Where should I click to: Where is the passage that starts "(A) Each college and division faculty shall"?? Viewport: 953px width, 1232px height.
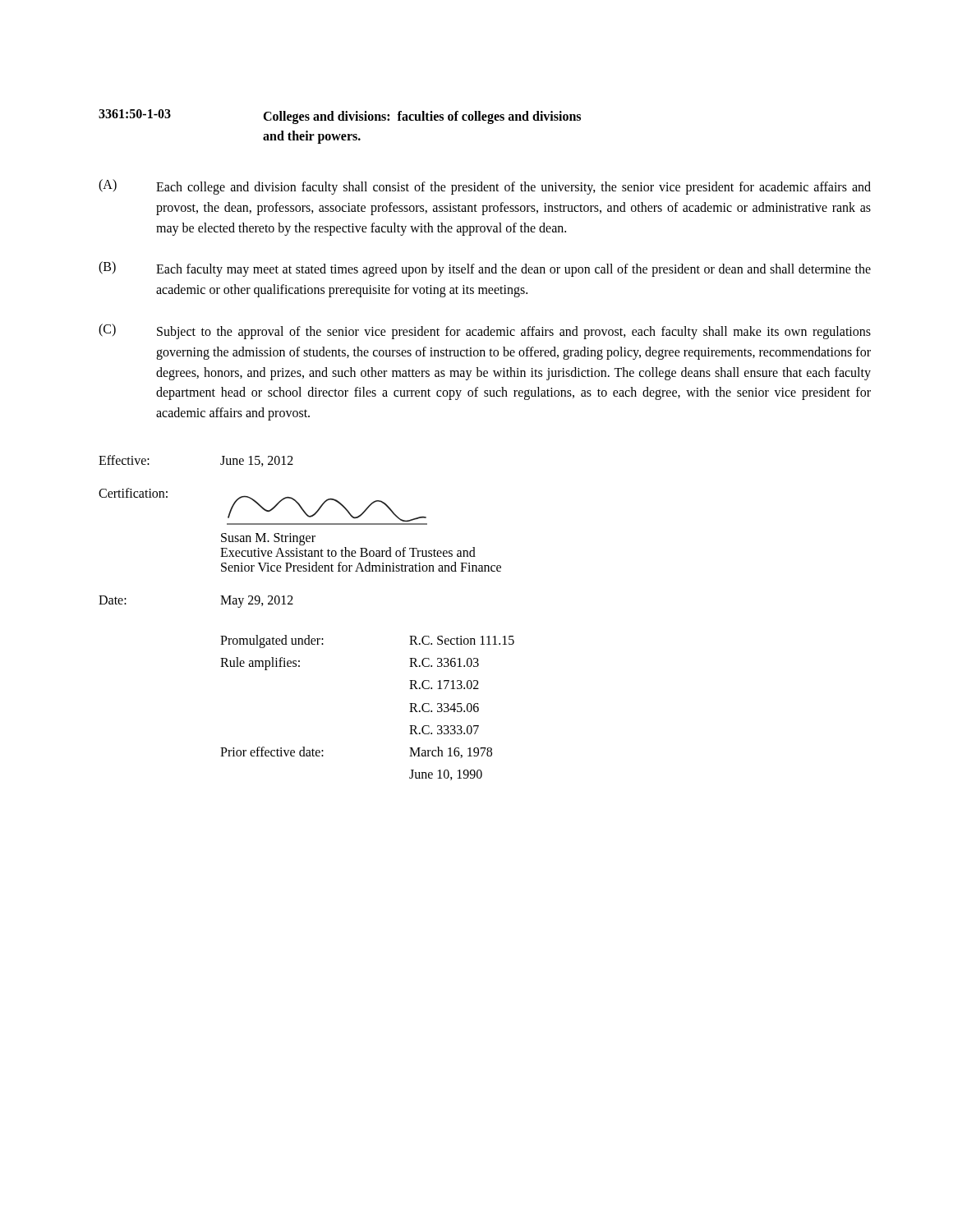click(x=485, y=208)
